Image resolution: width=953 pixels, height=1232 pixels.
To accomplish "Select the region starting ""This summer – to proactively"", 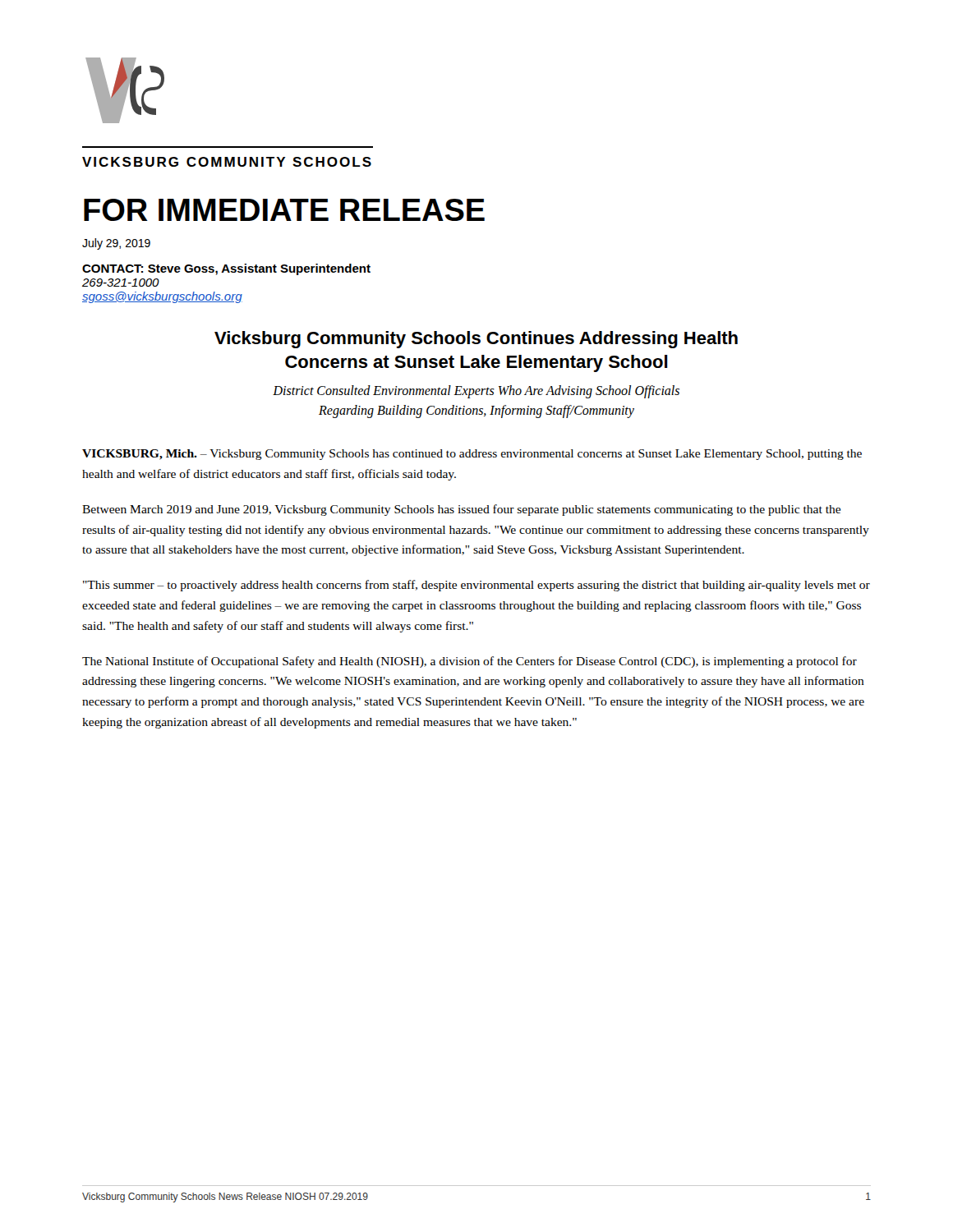I will [x=476, y=606].
